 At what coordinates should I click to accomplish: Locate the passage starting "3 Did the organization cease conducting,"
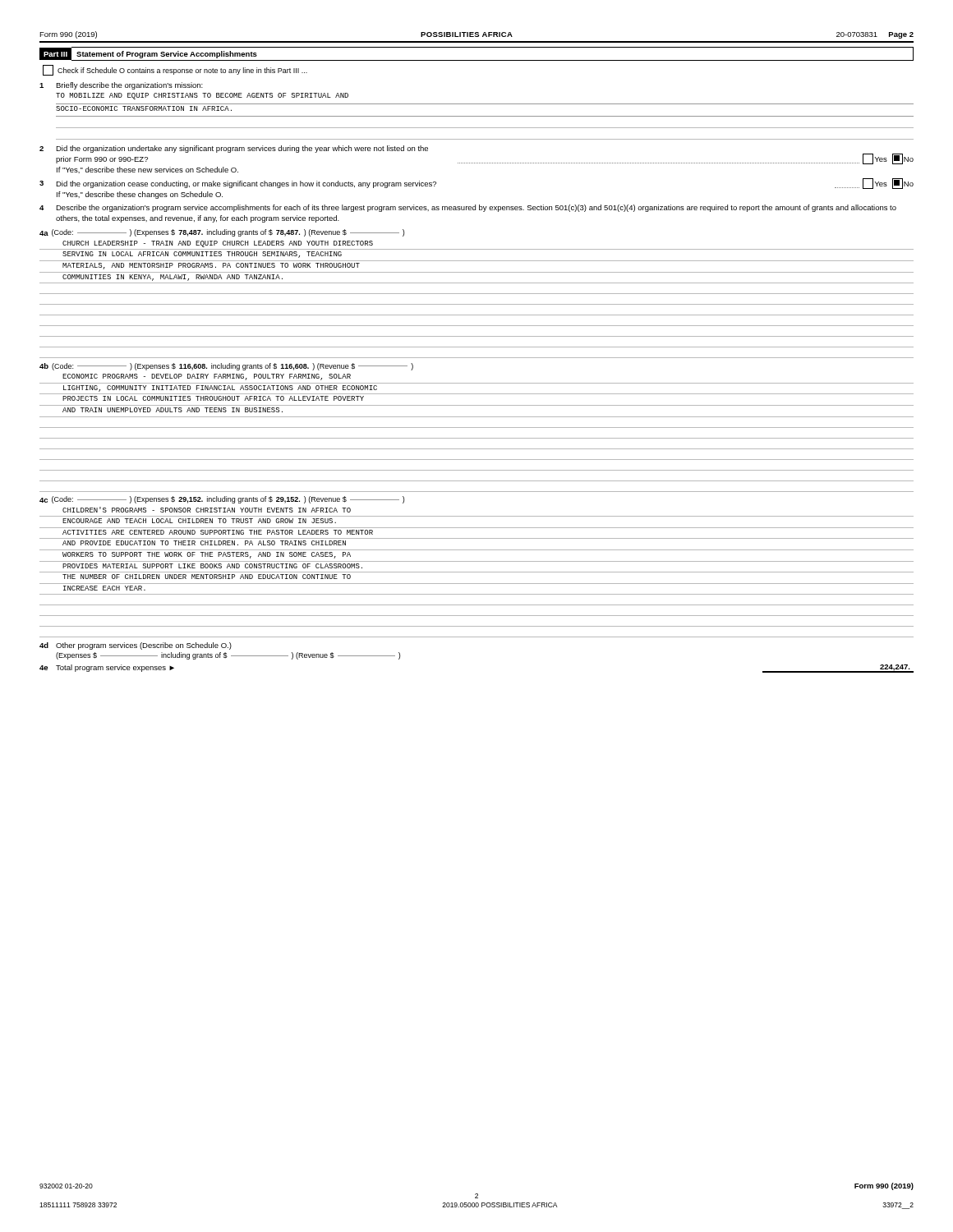[x=250, y=184]
